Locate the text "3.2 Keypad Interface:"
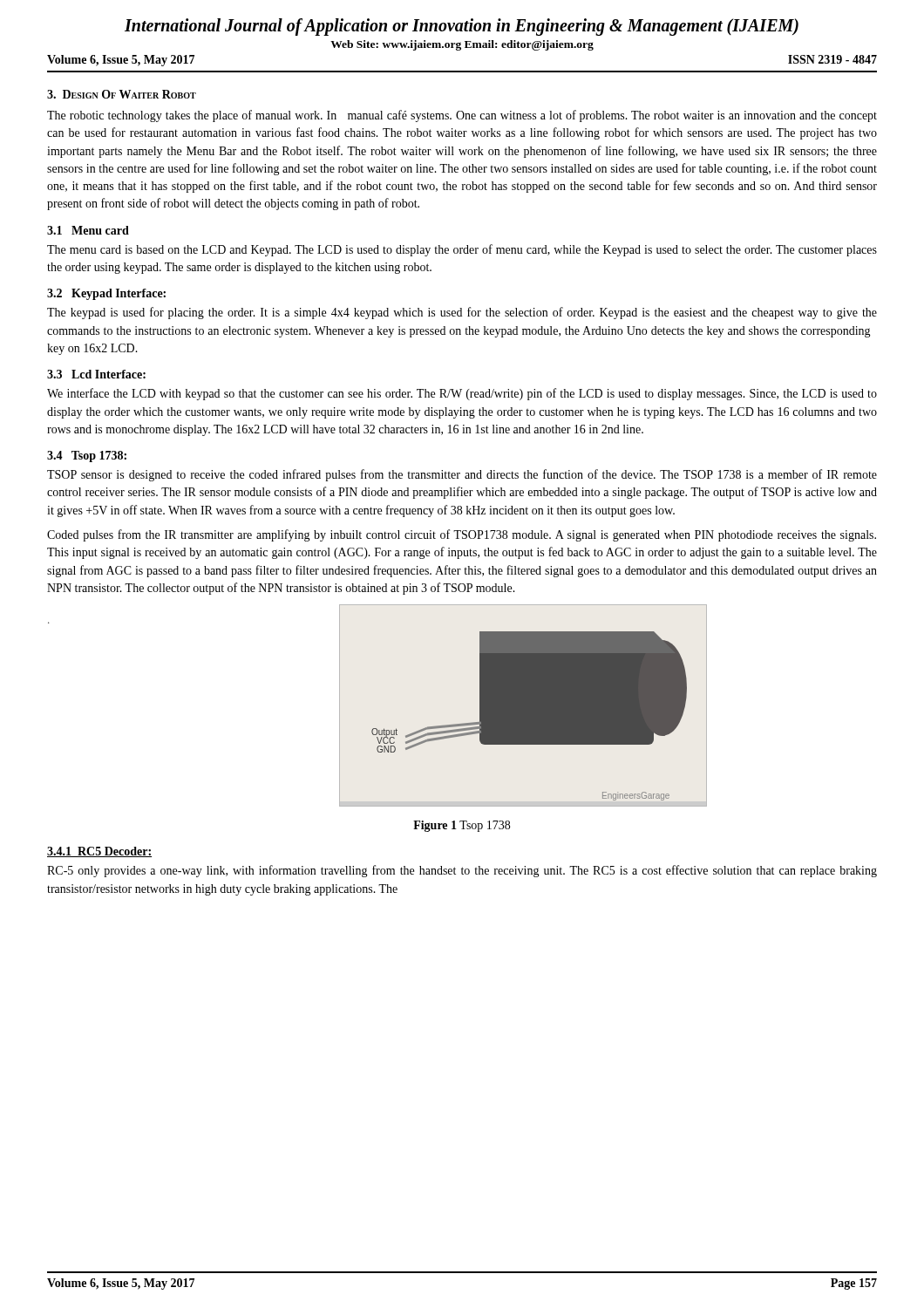 [x=107, y=294]
